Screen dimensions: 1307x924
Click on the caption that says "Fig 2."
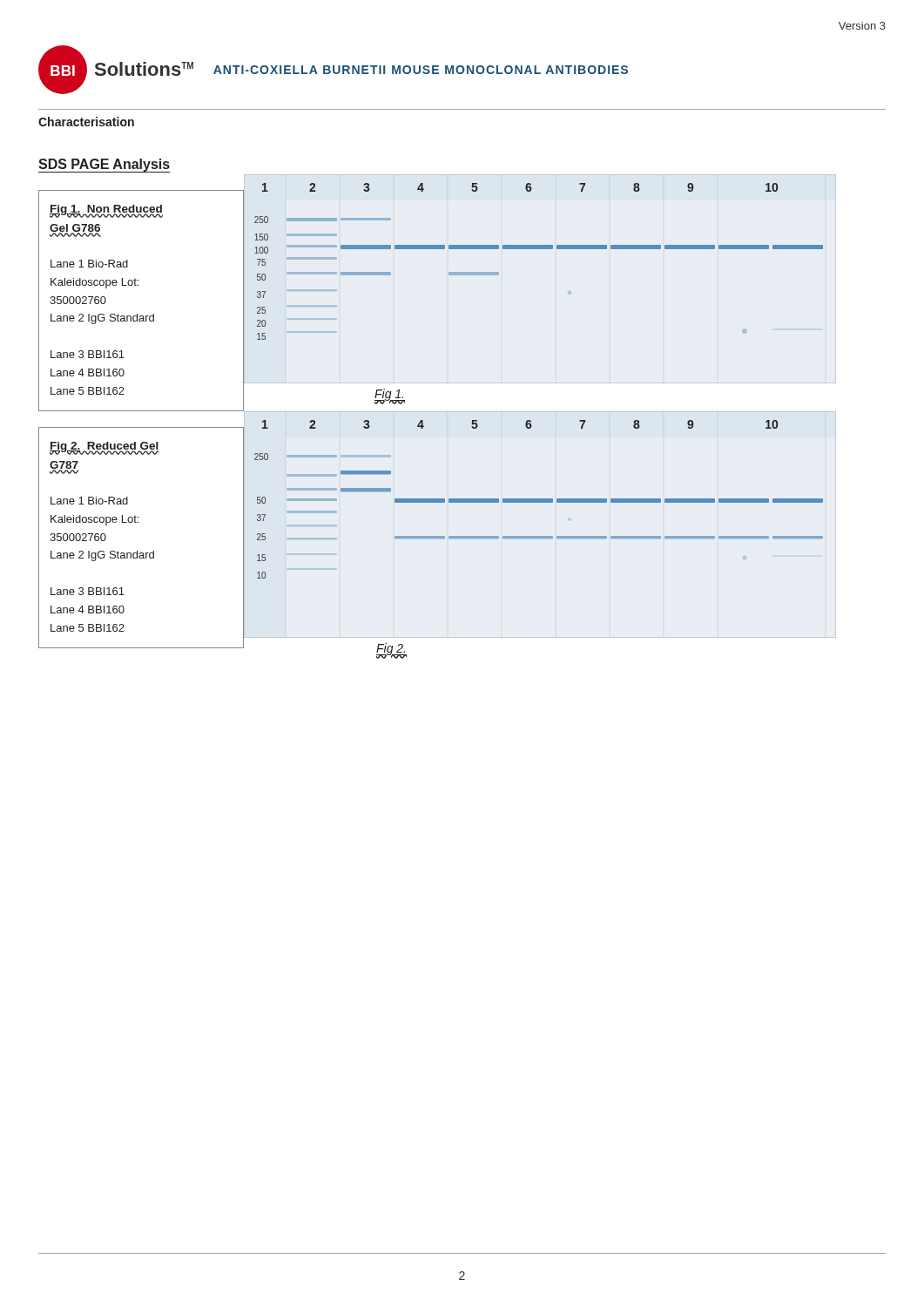(391, 648)
